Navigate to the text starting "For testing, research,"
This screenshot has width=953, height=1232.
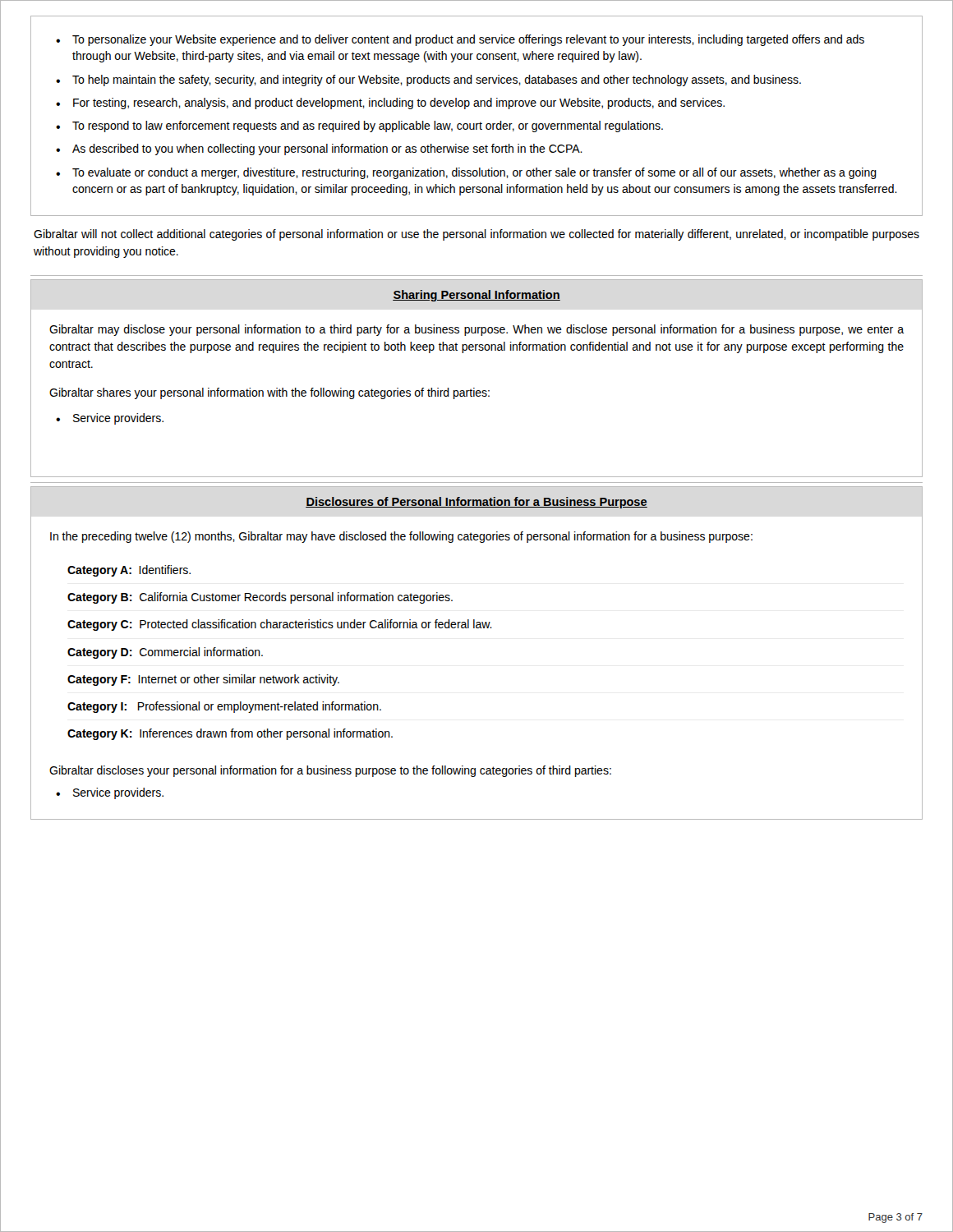pos(399,103)
